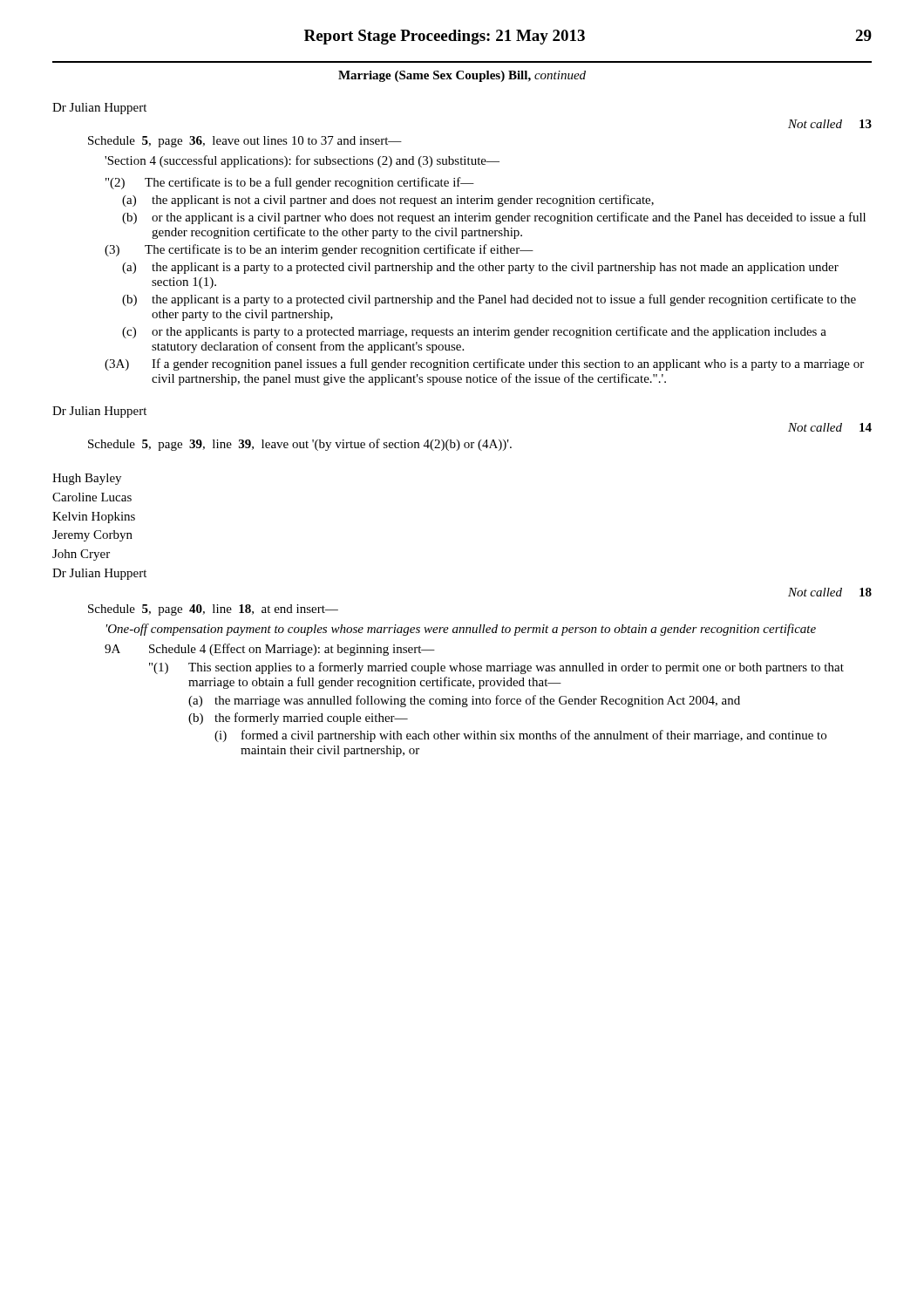Screen dimensions: 1308x924
Task: Find the text starting "(a) the marriage was annulled following the"
Action: tap(530, 700)
